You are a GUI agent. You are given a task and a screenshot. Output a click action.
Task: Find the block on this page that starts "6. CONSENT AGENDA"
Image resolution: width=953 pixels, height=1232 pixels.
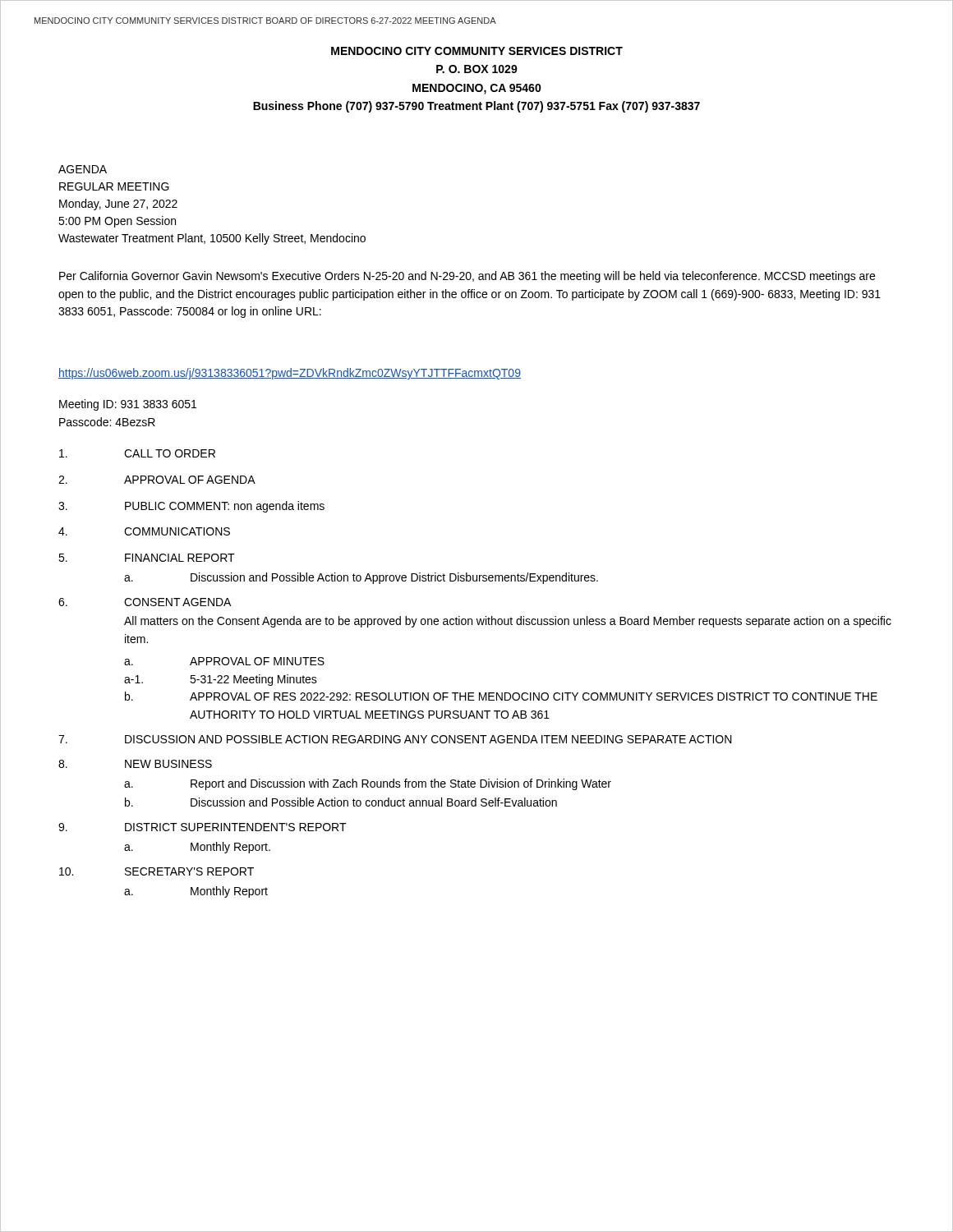pos(145,602)
